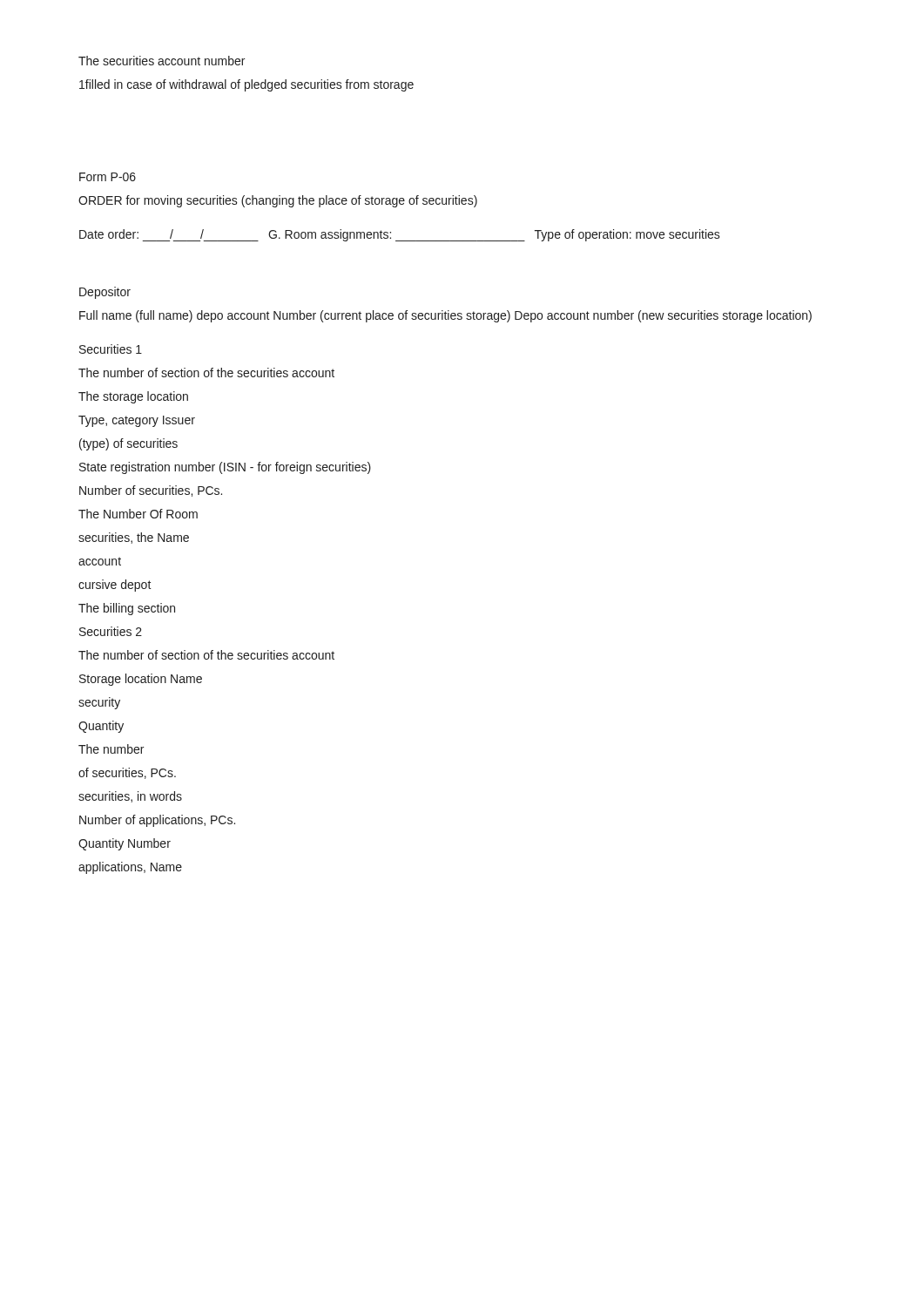924x1307 pixels.
Task: Click where it says "Type, category Issuer"
Action: tap(137, 420)
